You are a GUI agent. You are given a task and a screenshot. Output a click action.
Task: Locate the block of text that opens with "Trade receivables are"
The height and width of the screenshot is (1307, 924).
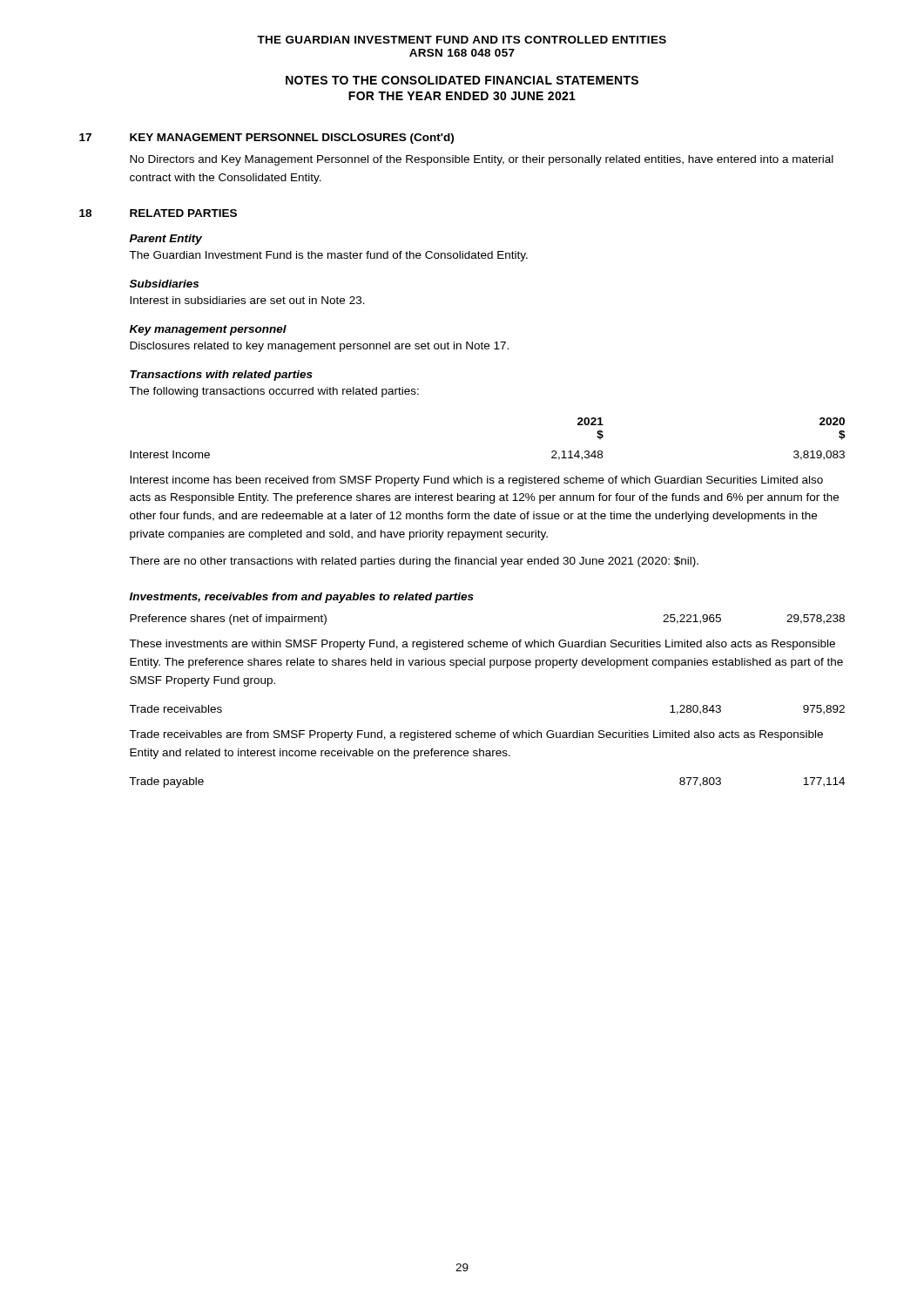pyautogui.click(x=476, y=743)
